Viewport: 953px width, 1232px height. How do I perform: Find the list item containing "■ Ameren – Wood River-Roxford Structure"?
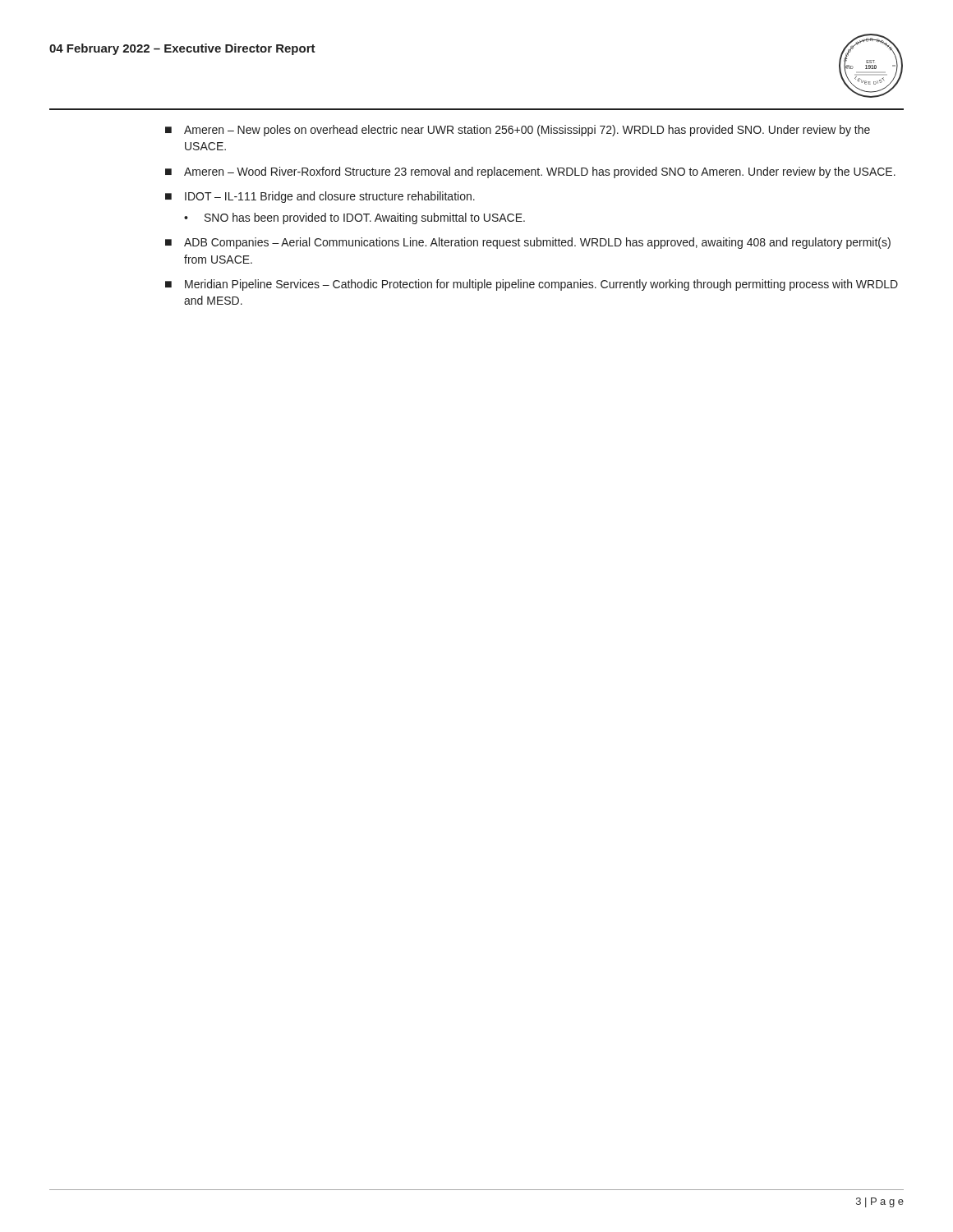coord(530,171)
